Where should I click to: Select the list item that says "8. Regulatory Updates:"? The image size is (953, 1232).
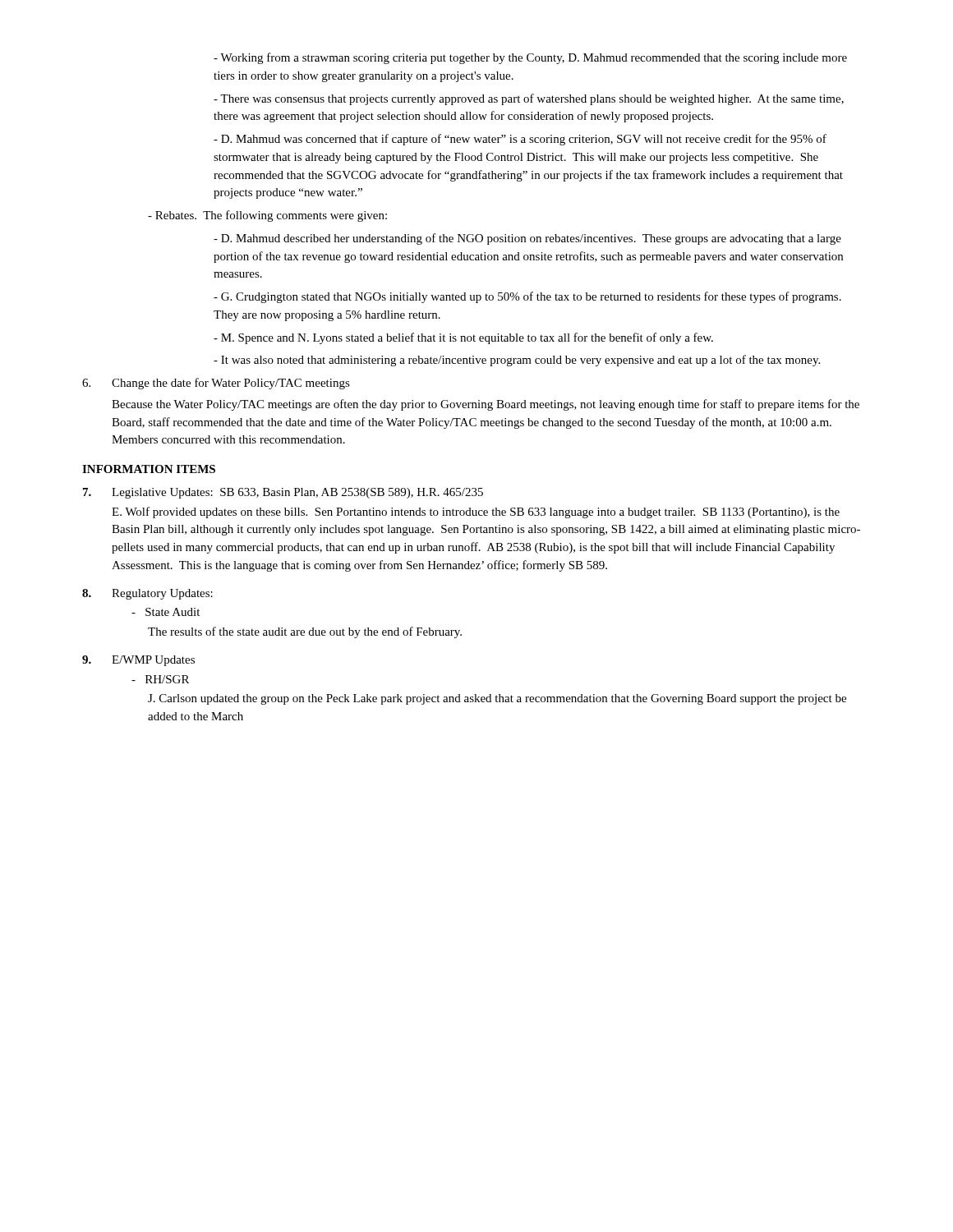148,593
